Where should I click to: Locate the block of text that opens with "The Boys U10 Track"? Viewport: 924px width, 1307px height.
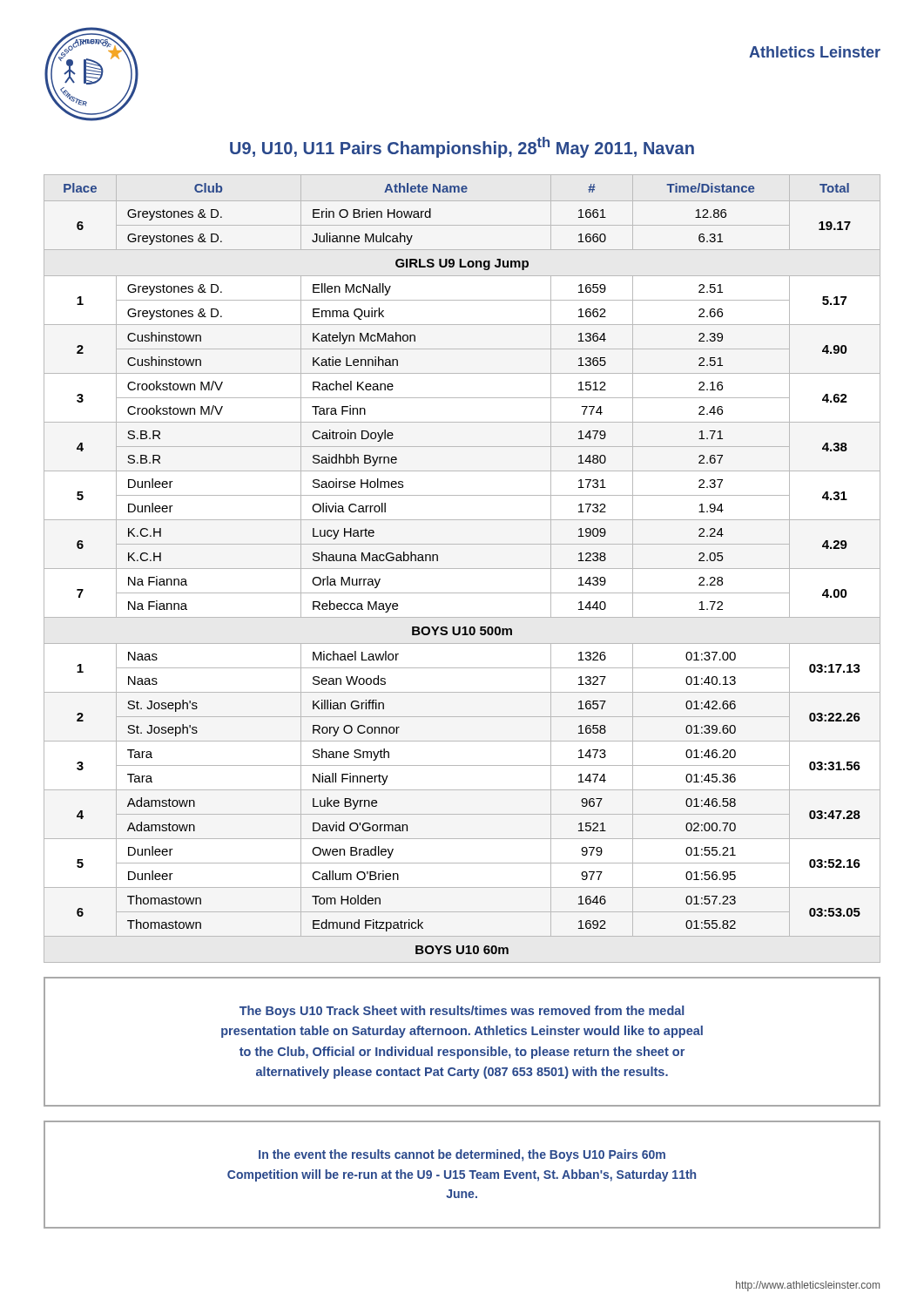[x=462, y=1042]
